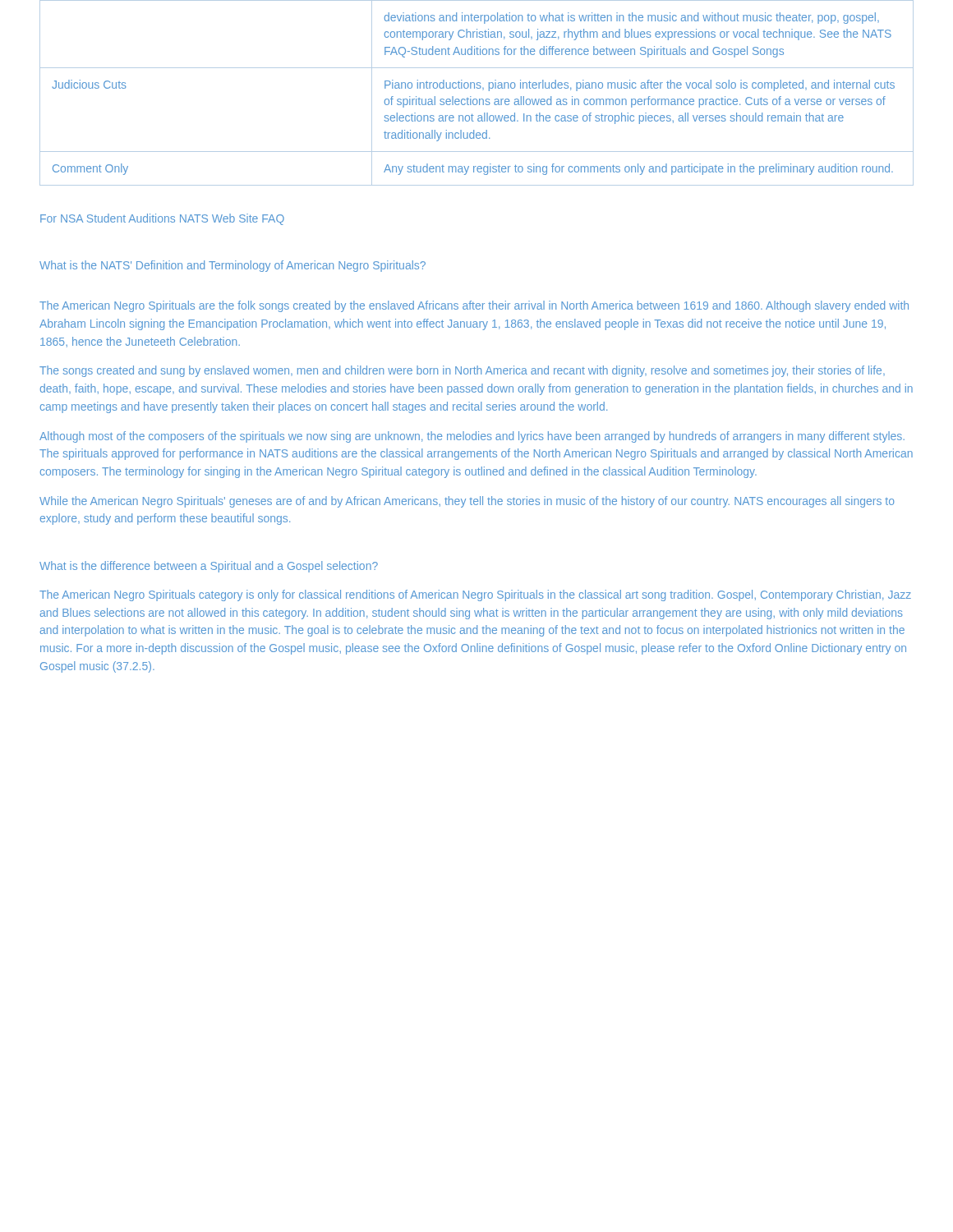Point to the element starting "The songs created and sung by enslaved"

(476, 389)
